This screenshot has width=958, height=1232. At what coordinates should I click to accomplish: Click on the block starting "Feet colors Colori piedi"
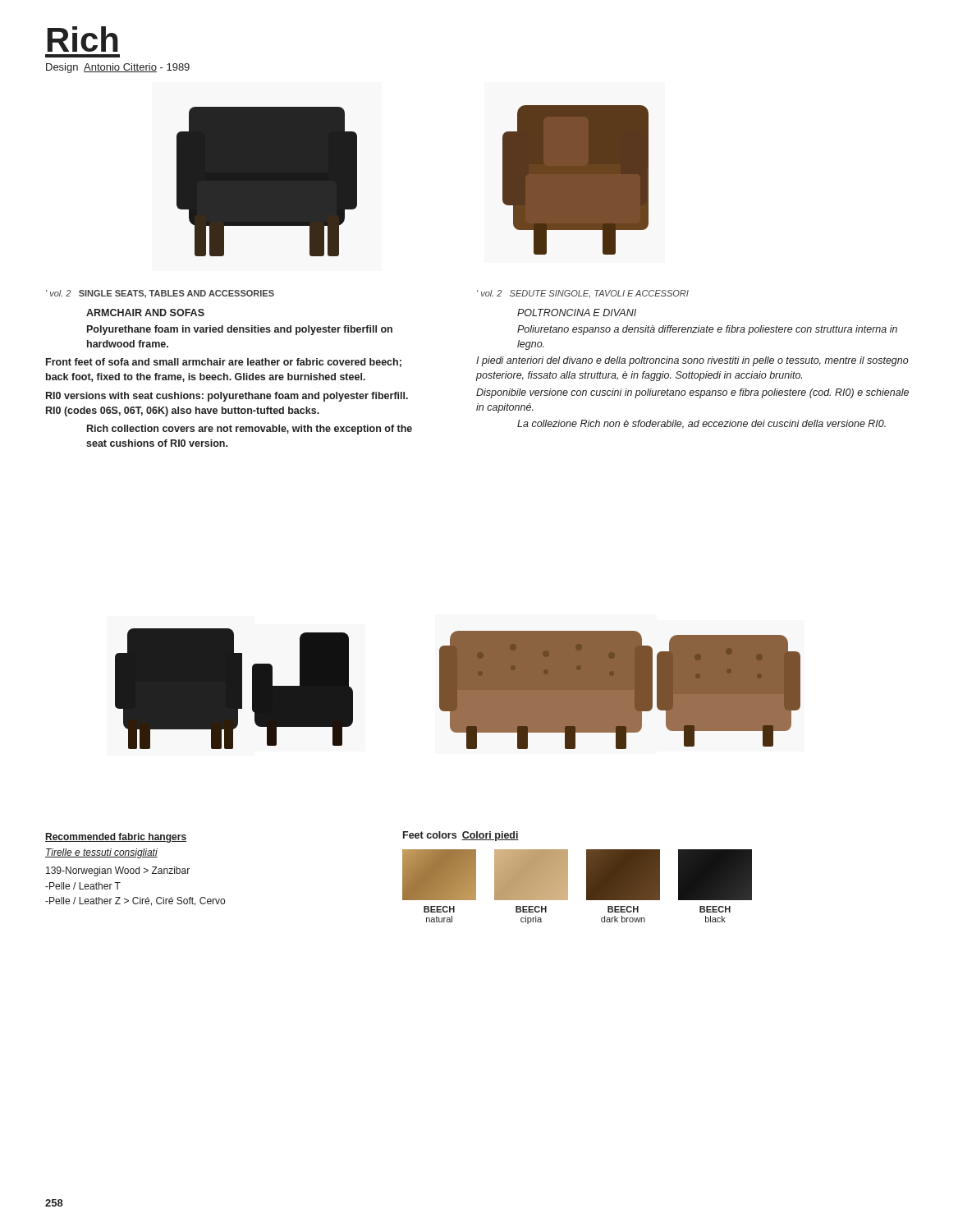click(x=649, y=877)
